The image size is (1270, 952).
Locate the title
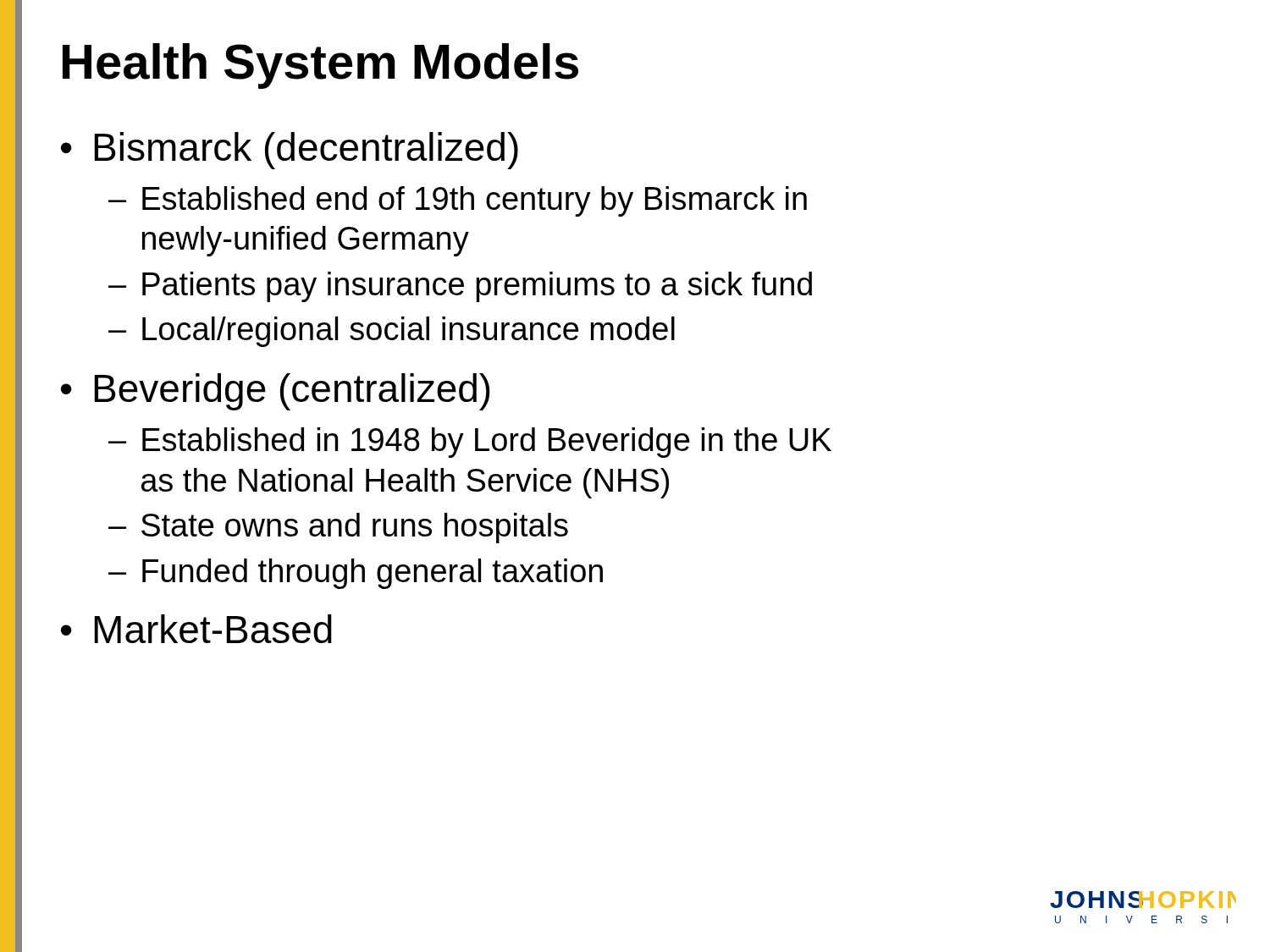(x=644, y=62)
